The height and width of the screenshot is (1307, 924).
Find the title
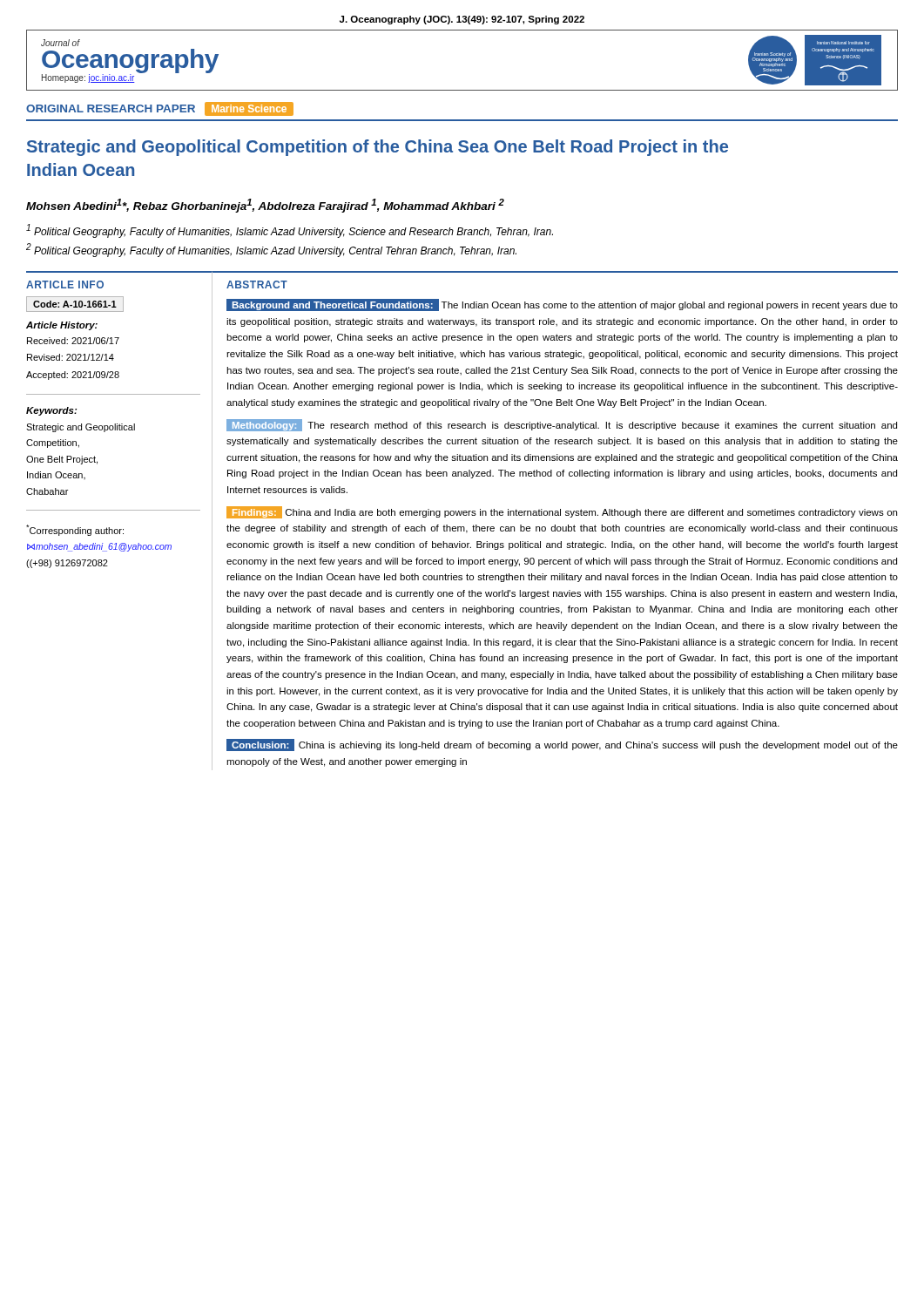pos(377,158)
